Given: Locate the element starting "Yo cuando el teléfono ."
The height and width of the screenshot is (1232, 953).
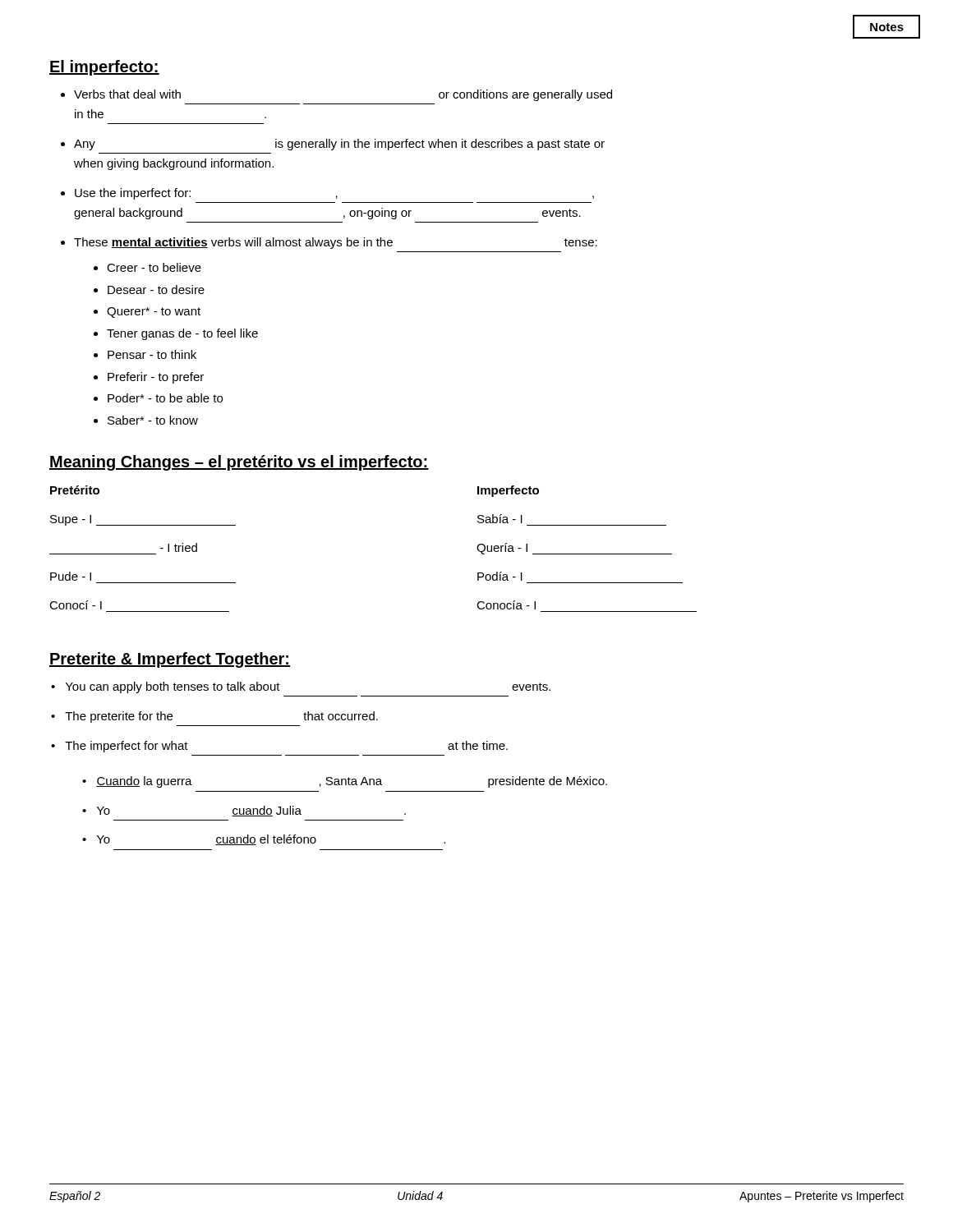Looking at the screenshot, I should click(270, 841).
